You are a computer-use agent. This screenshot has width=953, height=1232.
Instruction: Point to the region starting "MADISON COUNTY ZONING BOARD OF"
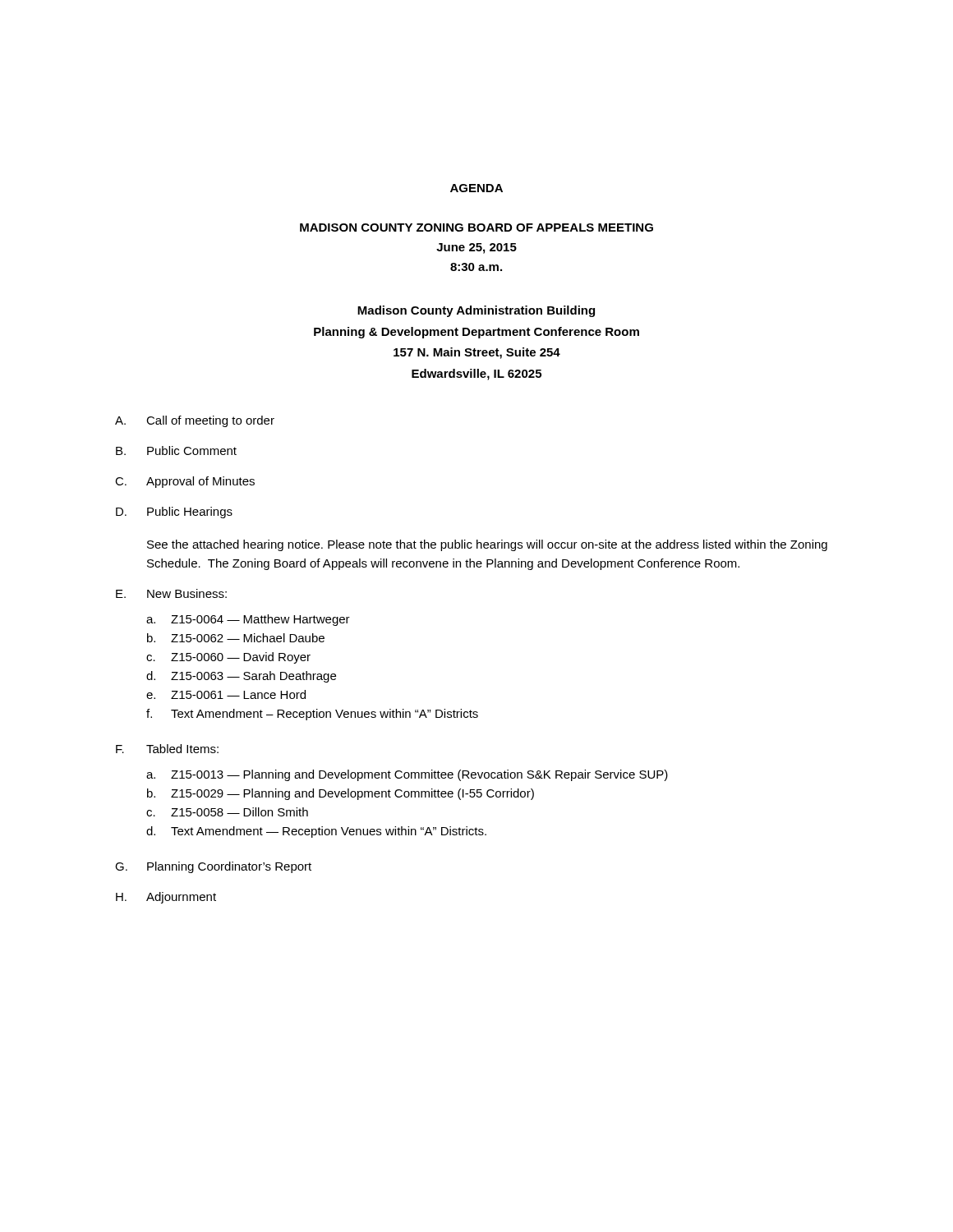pos(476,247)
